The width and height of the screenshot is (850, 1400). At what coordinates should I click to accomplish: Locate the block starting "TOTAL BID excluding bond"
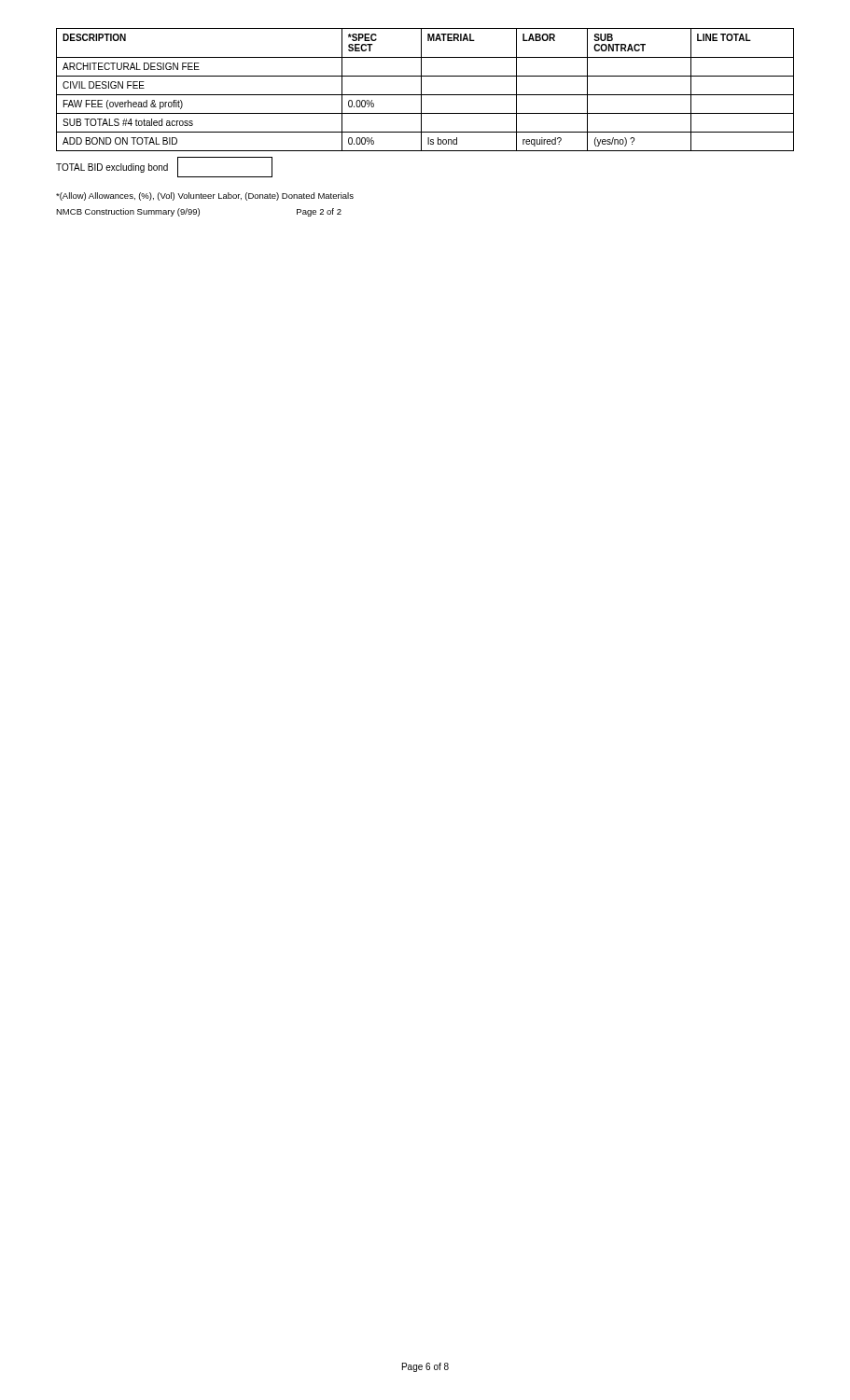pos(164,167)
